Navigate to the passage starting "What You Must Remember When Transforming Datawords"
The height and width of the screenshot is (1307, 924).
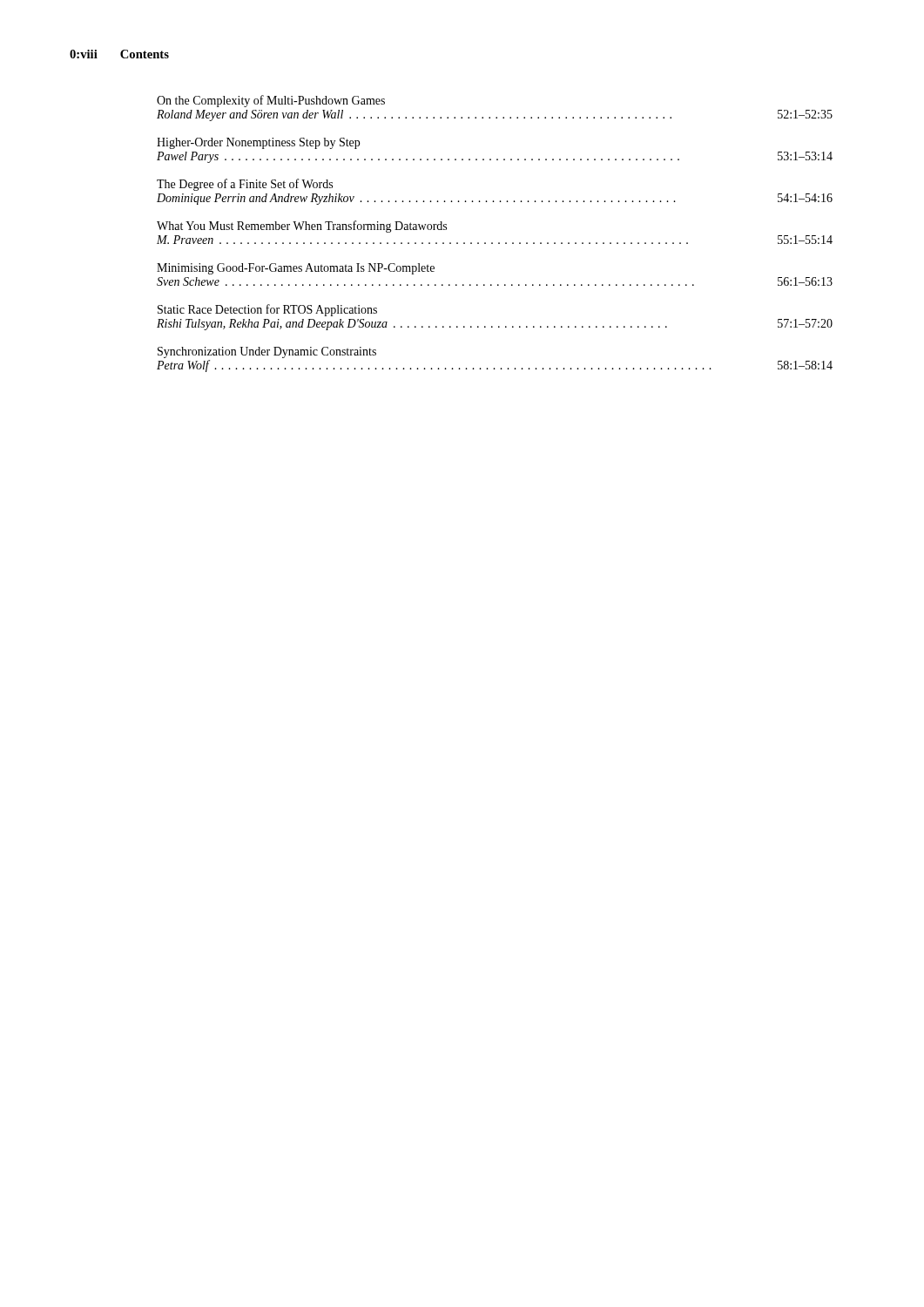pyautogui.click(x=495, y=233)
